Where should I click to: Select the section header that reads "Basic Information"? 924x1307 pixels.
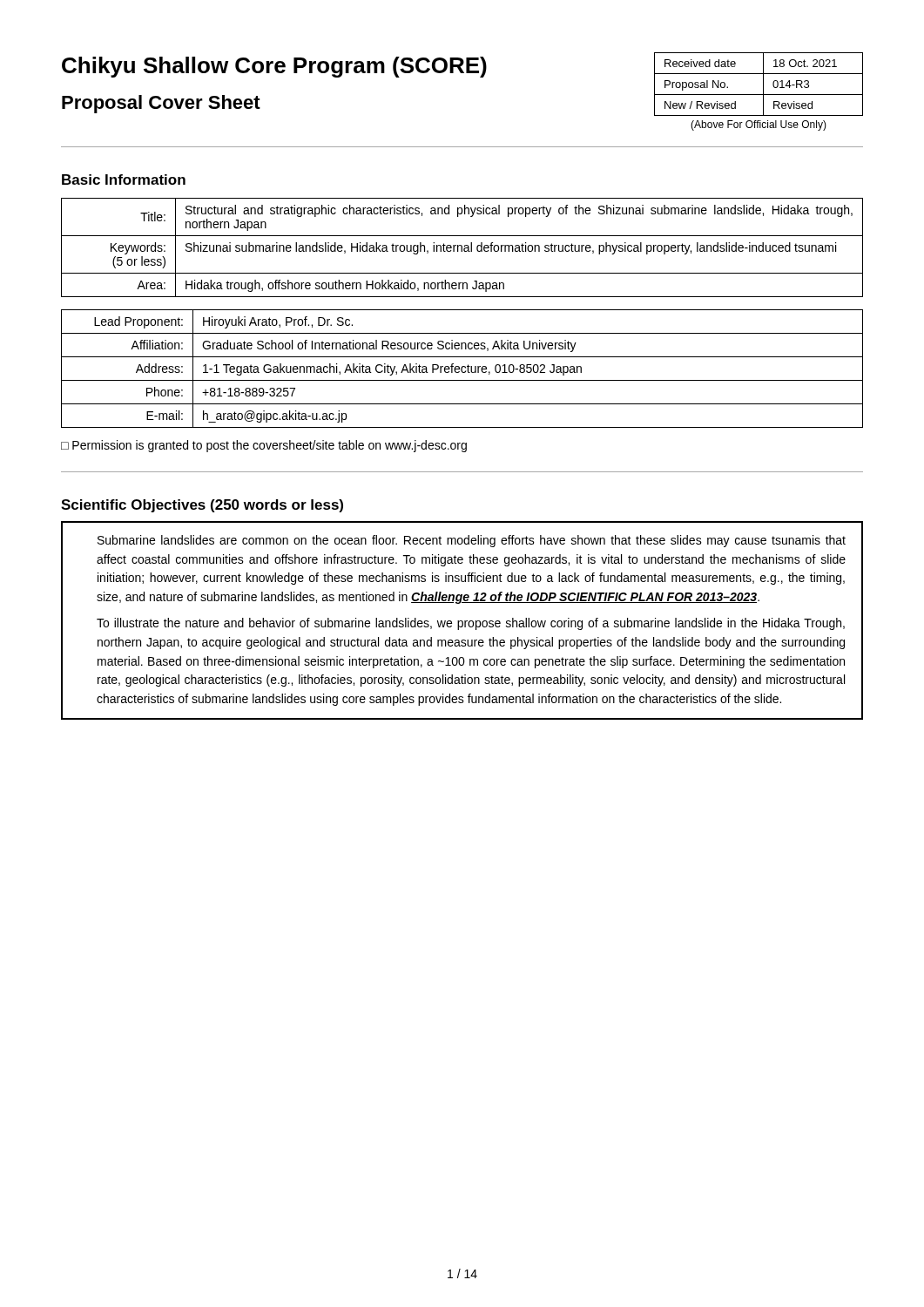(x=123, y=180)
